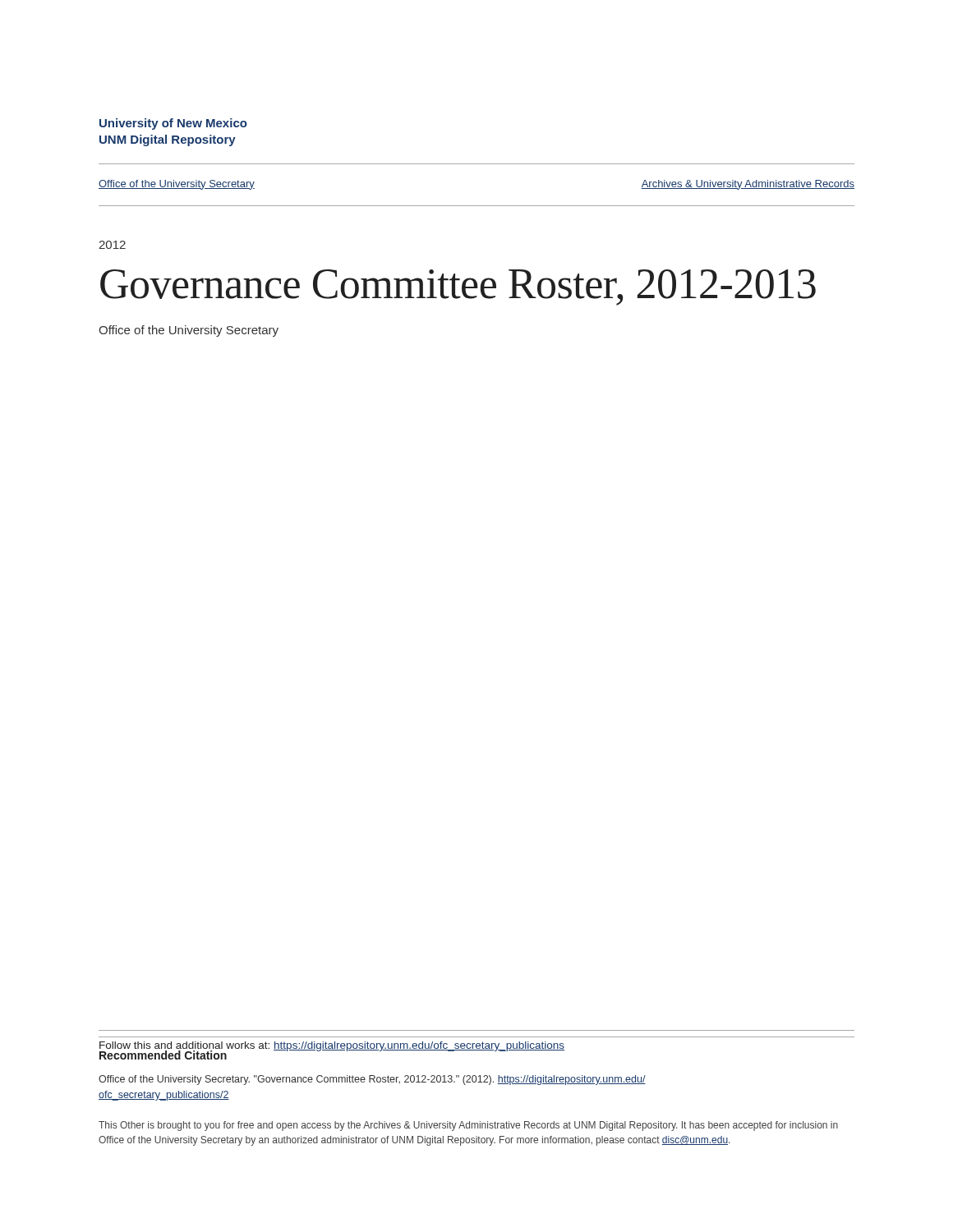Select the text starting "University of New MexicoUNM Digital"
This screenshot has width=953, height=1232.
pos(173,124)
